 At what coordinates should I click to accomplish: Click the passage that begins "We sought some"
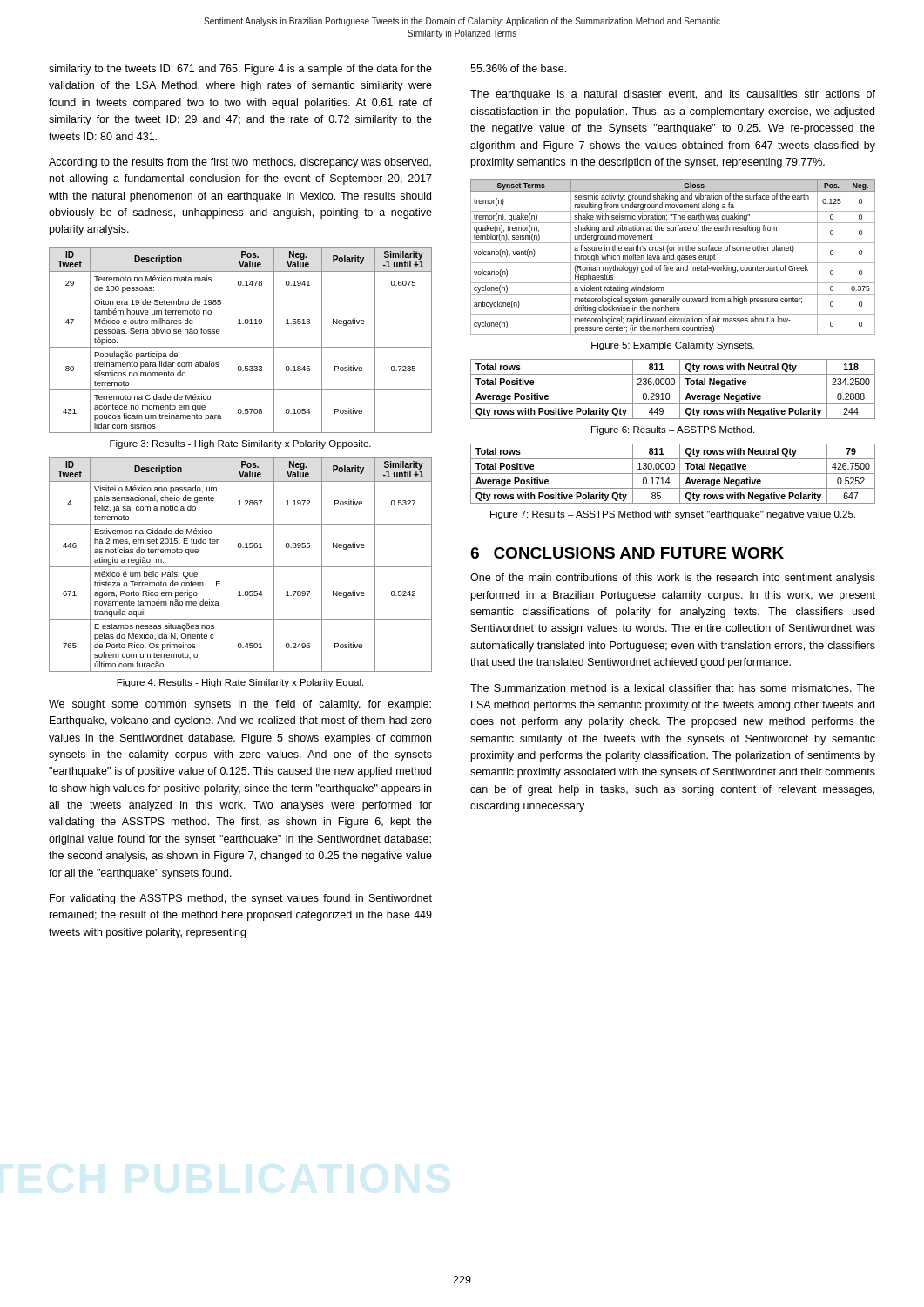point(240,788)
